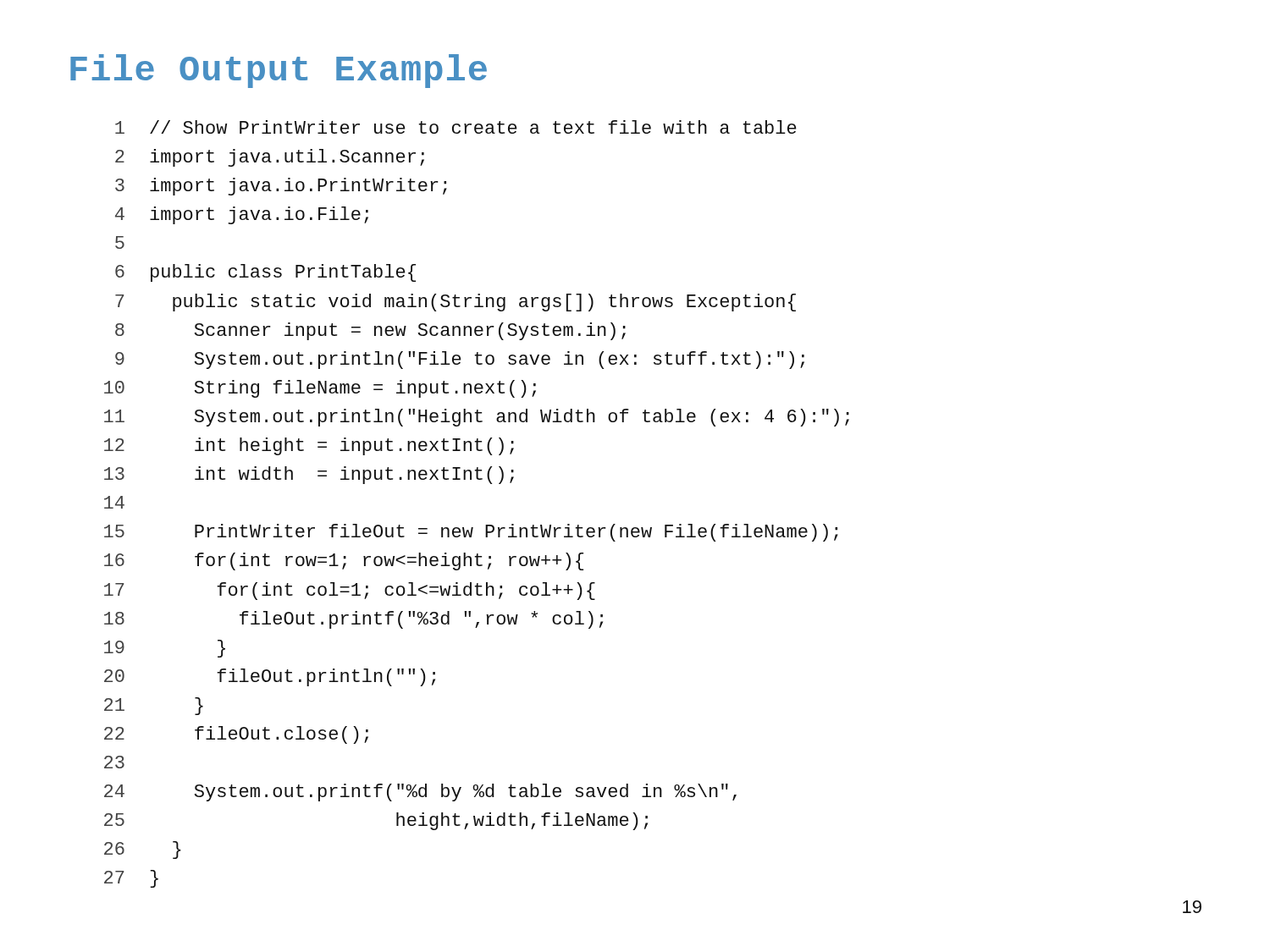Navigate to the text block starting "1// Show PrintWriter use"
Viewport: 1270px width, 952px height.
[456, 127]
